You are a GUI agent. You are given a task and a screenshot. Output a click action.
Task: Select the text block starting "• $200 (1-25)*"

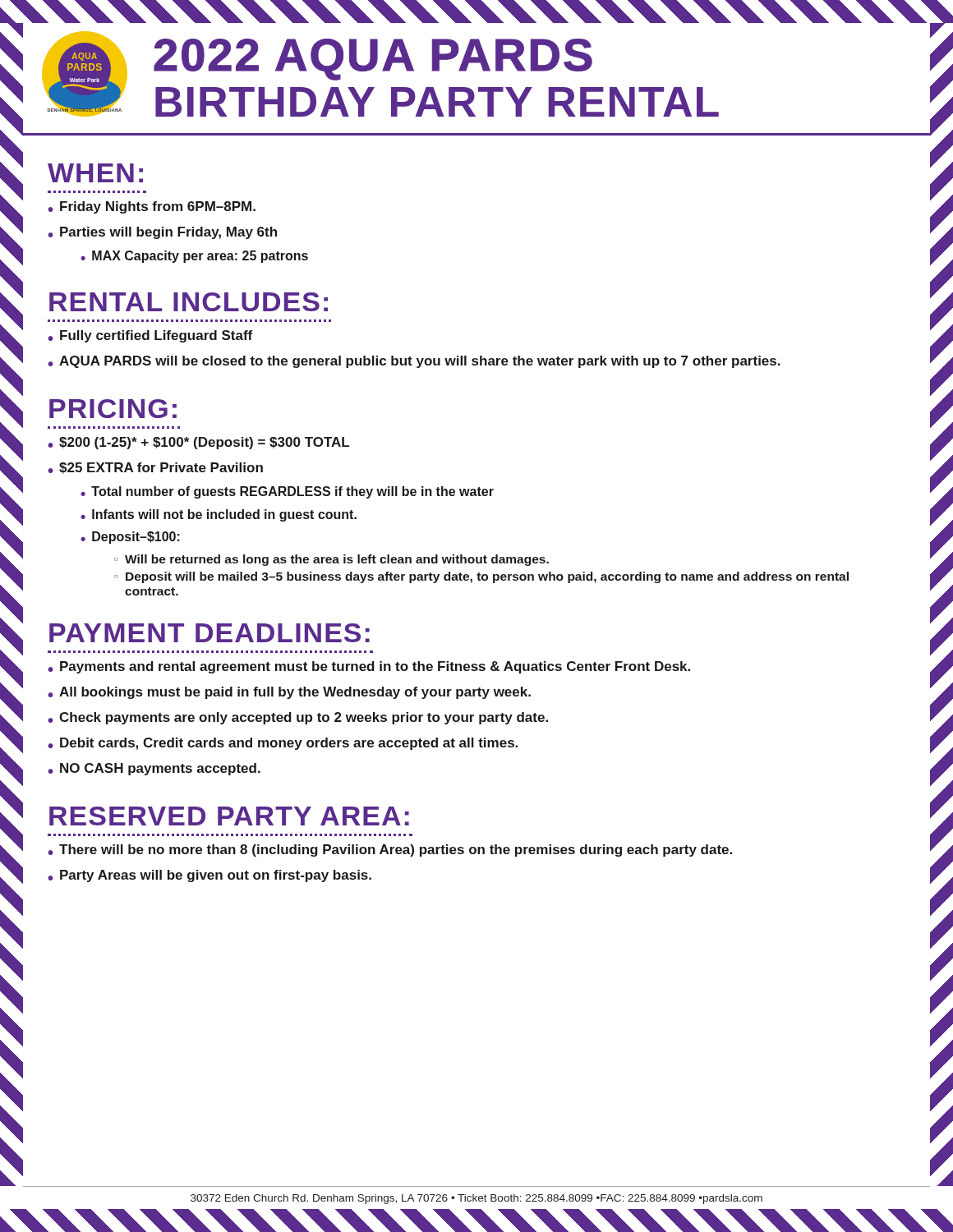[x=199, y=445]
